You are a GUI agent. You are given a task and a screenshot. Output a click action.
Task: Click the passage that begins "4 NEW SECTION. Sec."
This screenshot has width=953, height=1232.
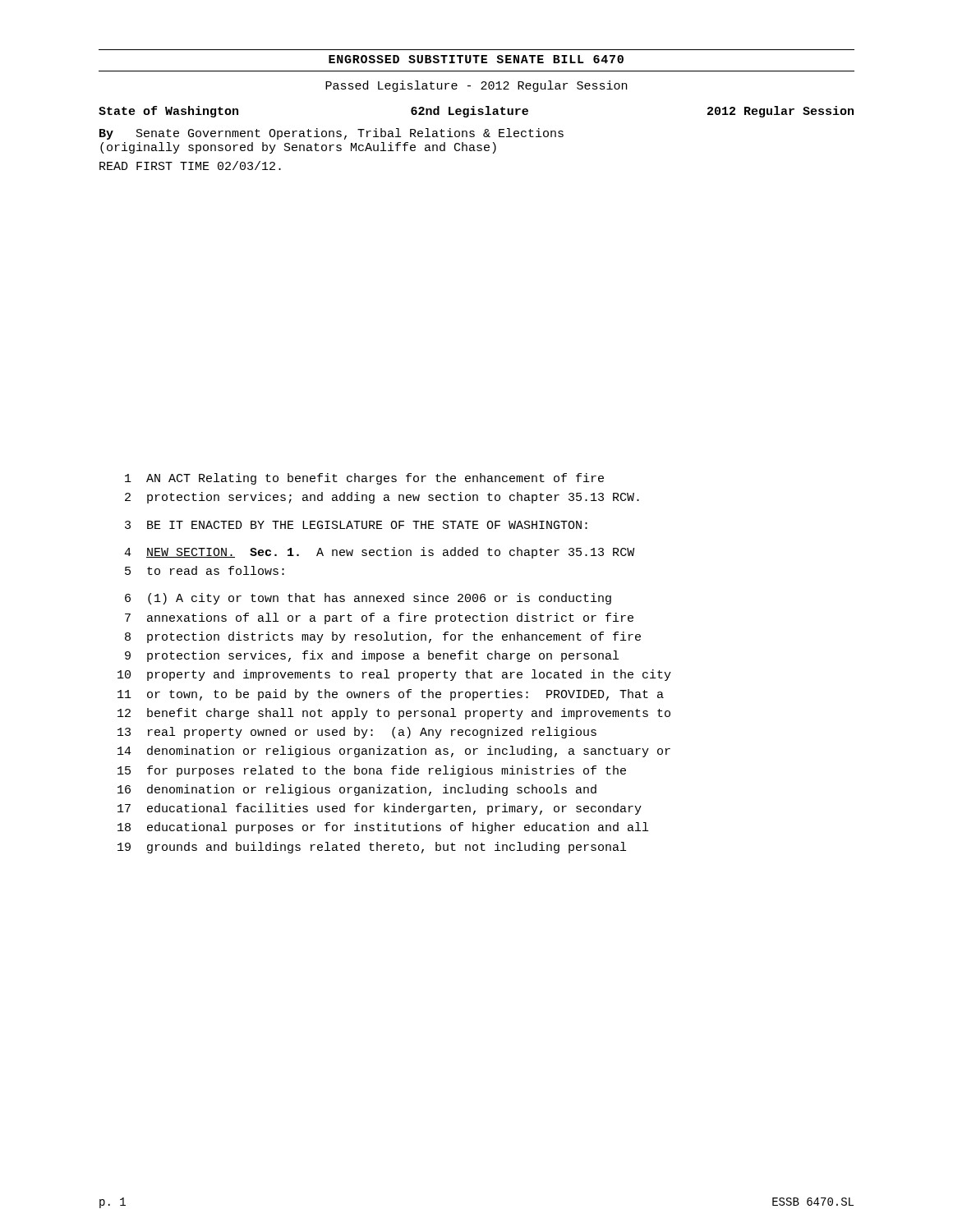coord(476,553)
